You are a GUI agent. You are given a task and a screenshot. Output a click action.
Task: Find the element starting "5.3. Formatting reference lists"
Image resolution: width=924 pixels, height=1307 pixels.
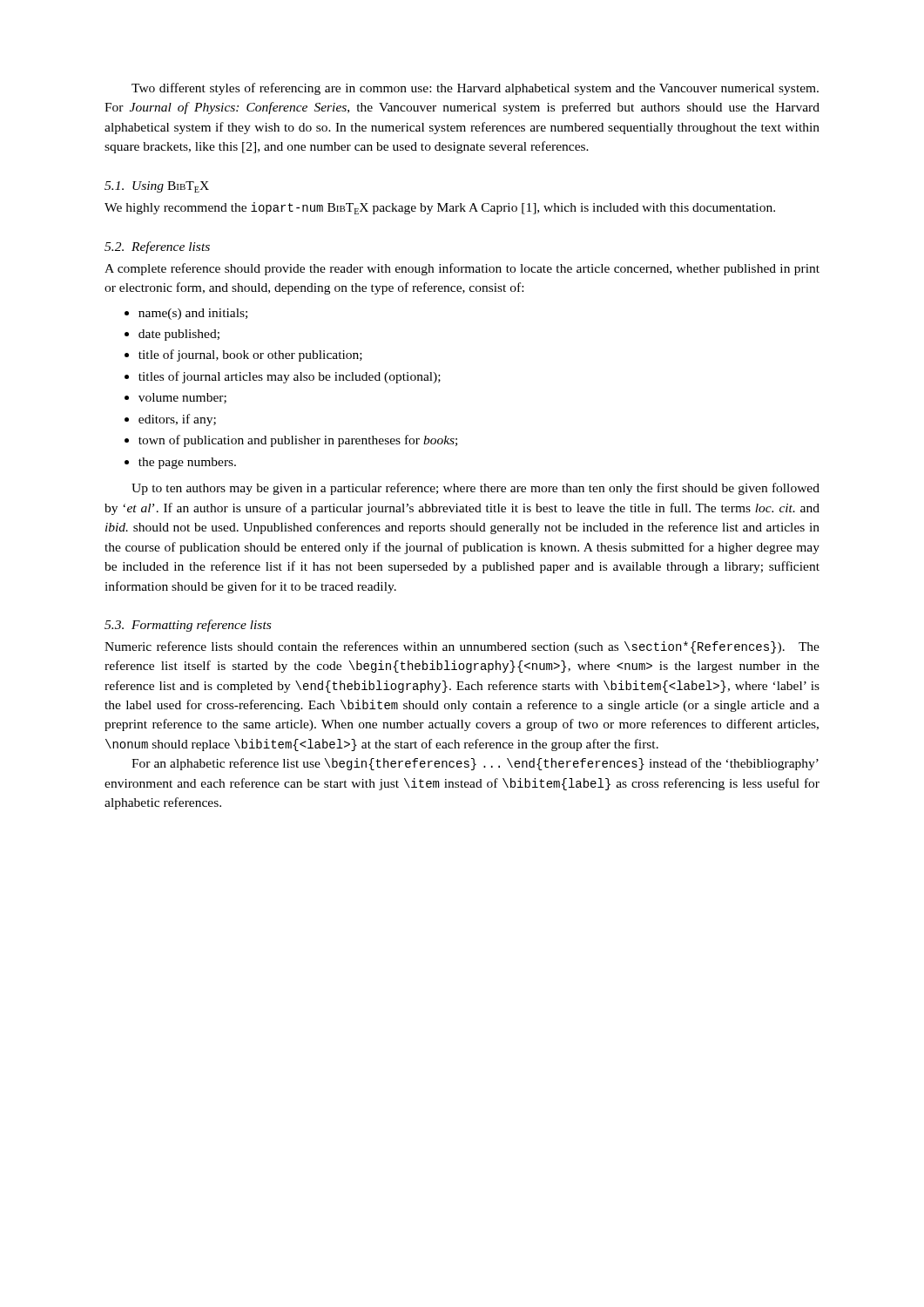point(188,626)
